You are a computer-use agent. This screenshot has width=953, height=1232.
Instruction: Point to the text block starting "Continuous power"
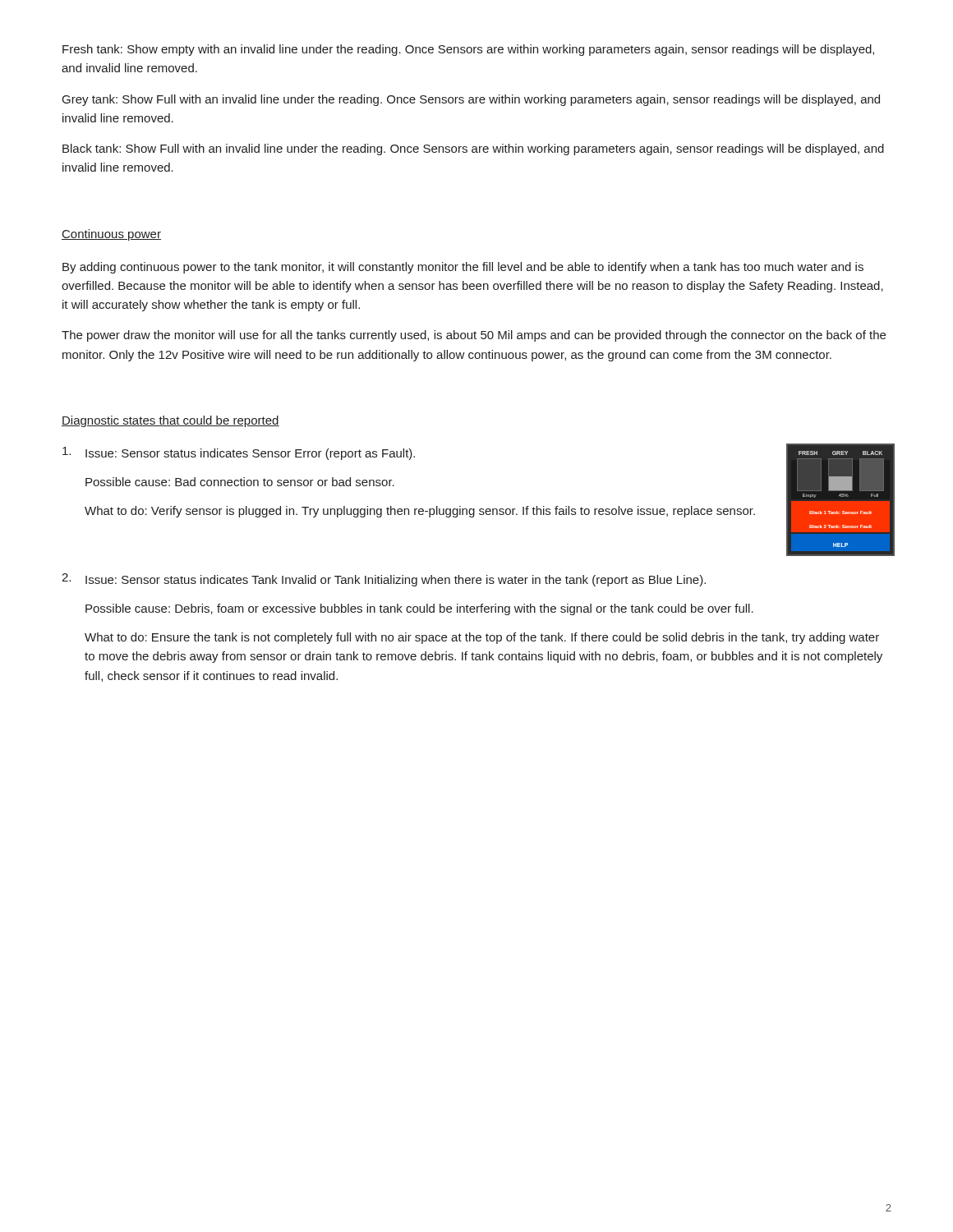111,233
